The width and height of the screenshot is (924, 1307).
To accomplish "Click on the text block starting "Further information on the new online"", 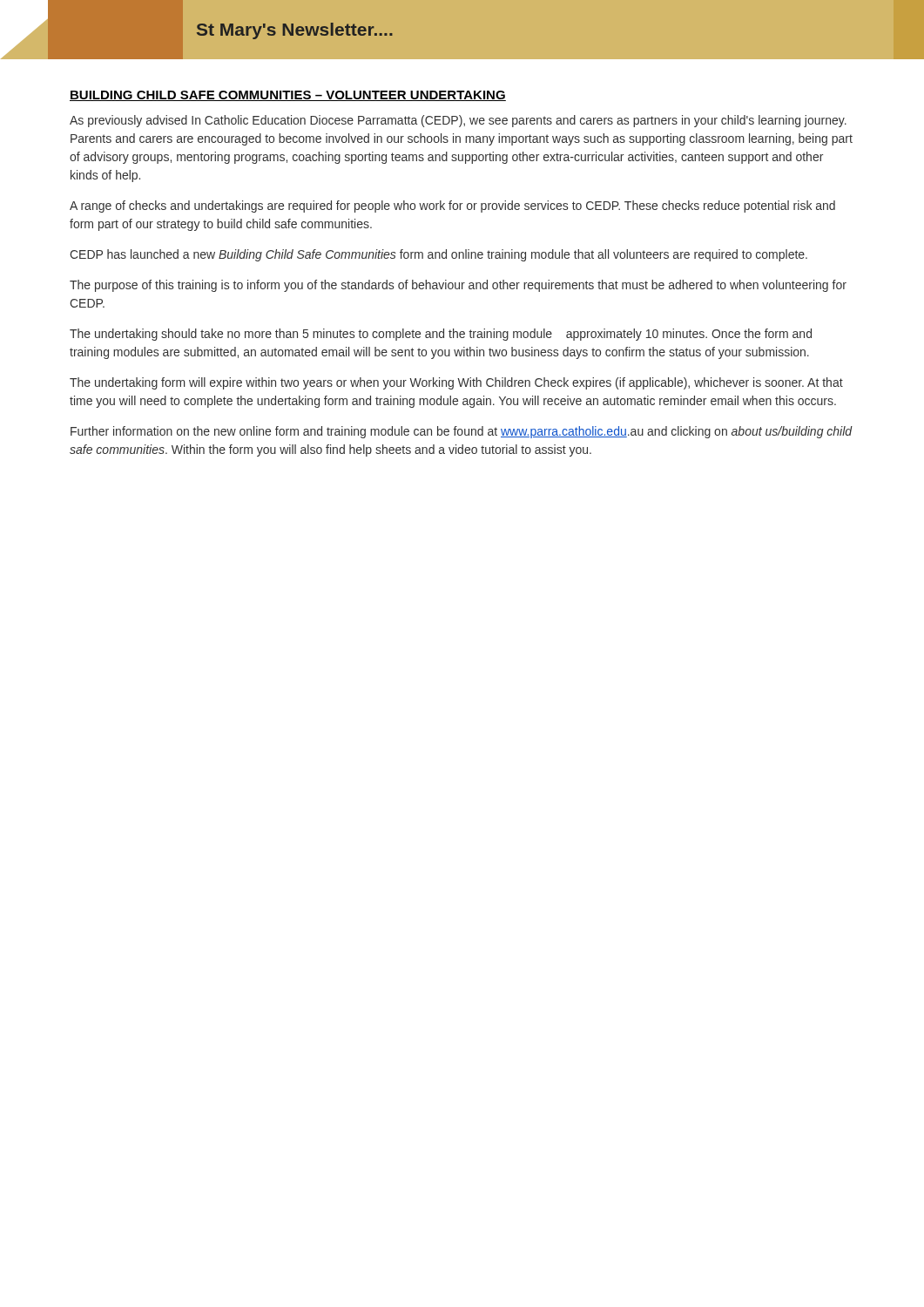I will pos(461,440).
